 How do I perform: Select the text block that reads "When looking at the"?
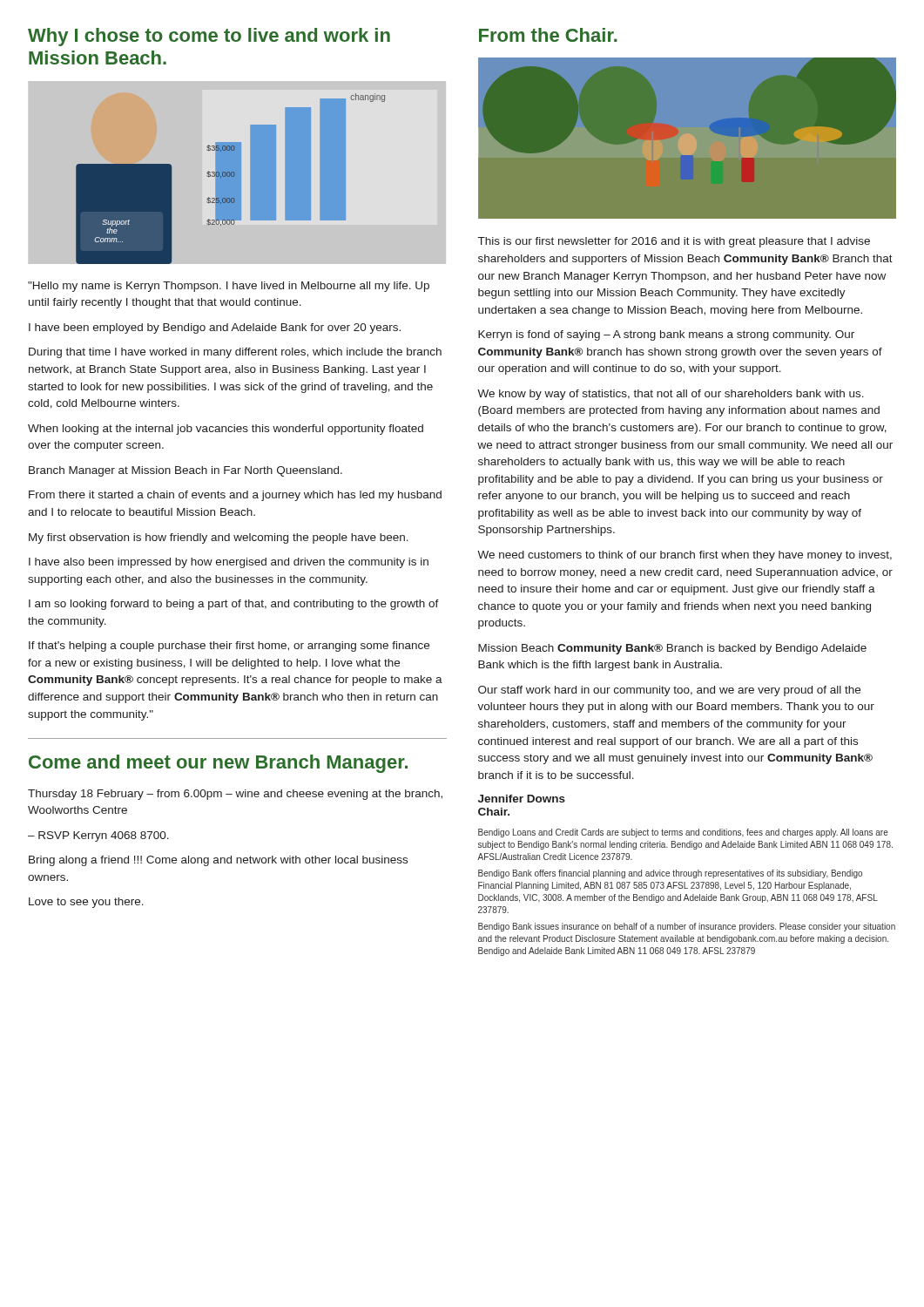[237, 437]
